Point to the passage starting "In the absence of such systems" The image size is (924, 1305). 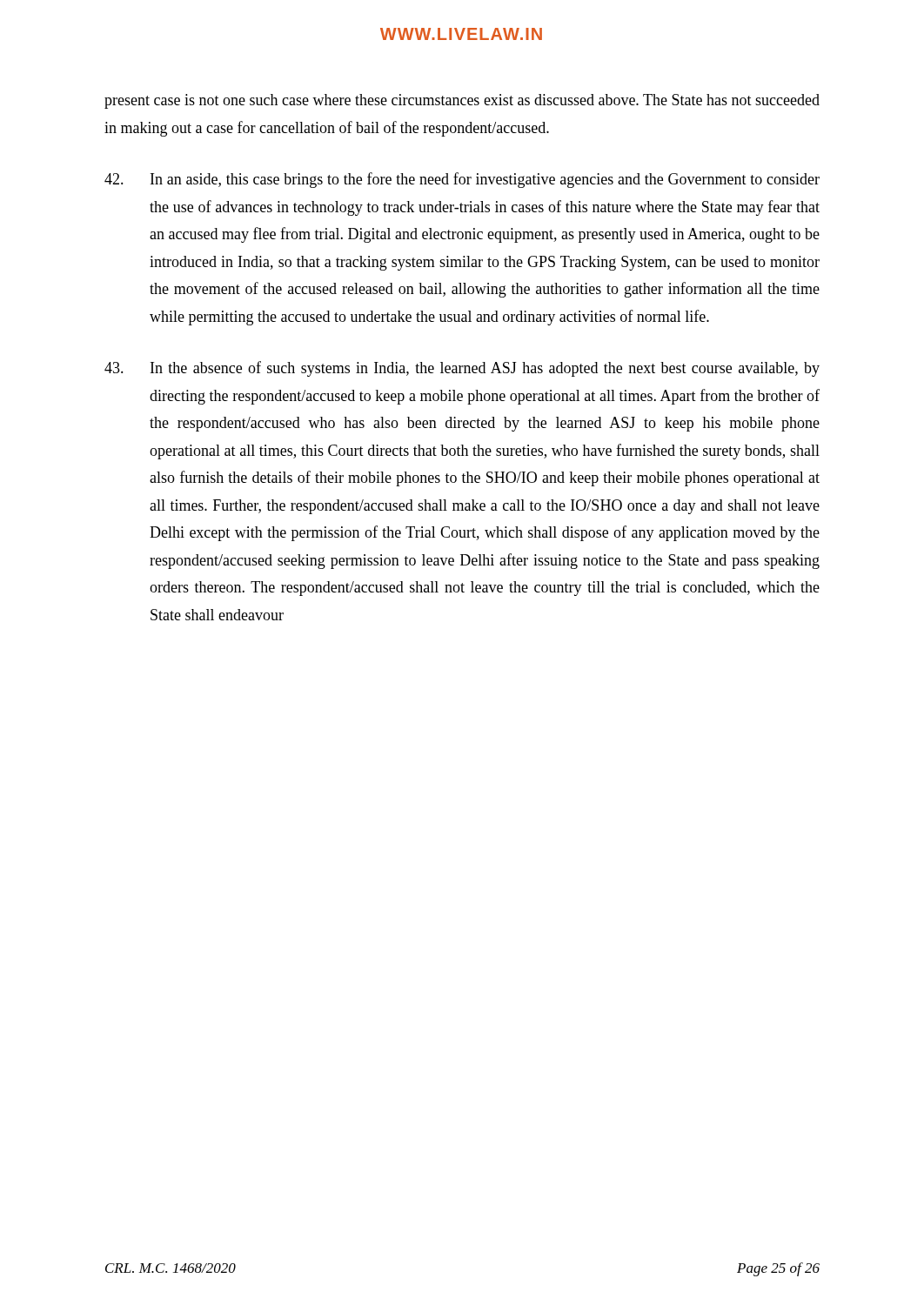pos(462,492)
